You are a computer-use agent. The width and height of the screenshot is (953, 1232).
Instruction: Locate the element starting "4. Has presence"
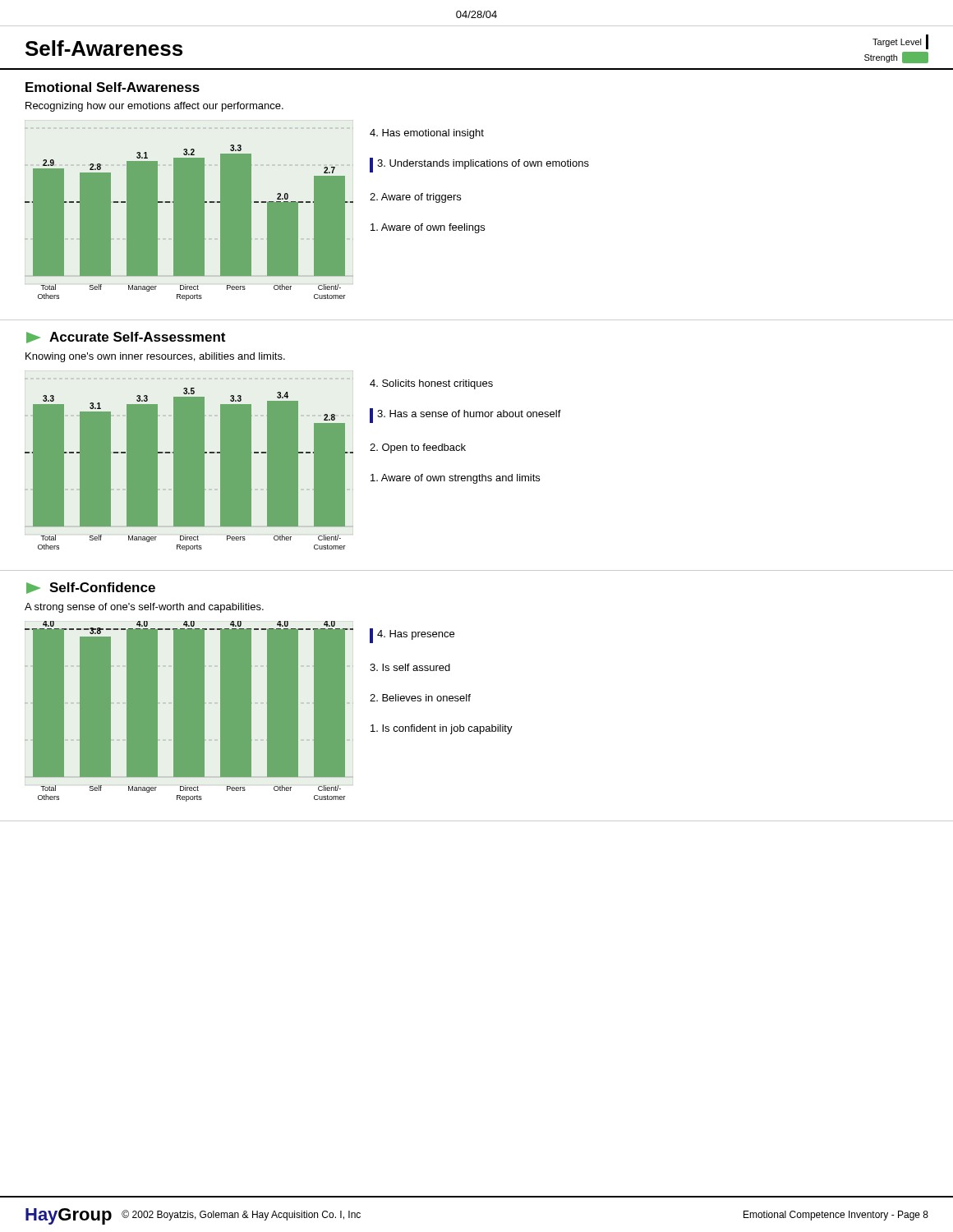click(x=412, y=635)
